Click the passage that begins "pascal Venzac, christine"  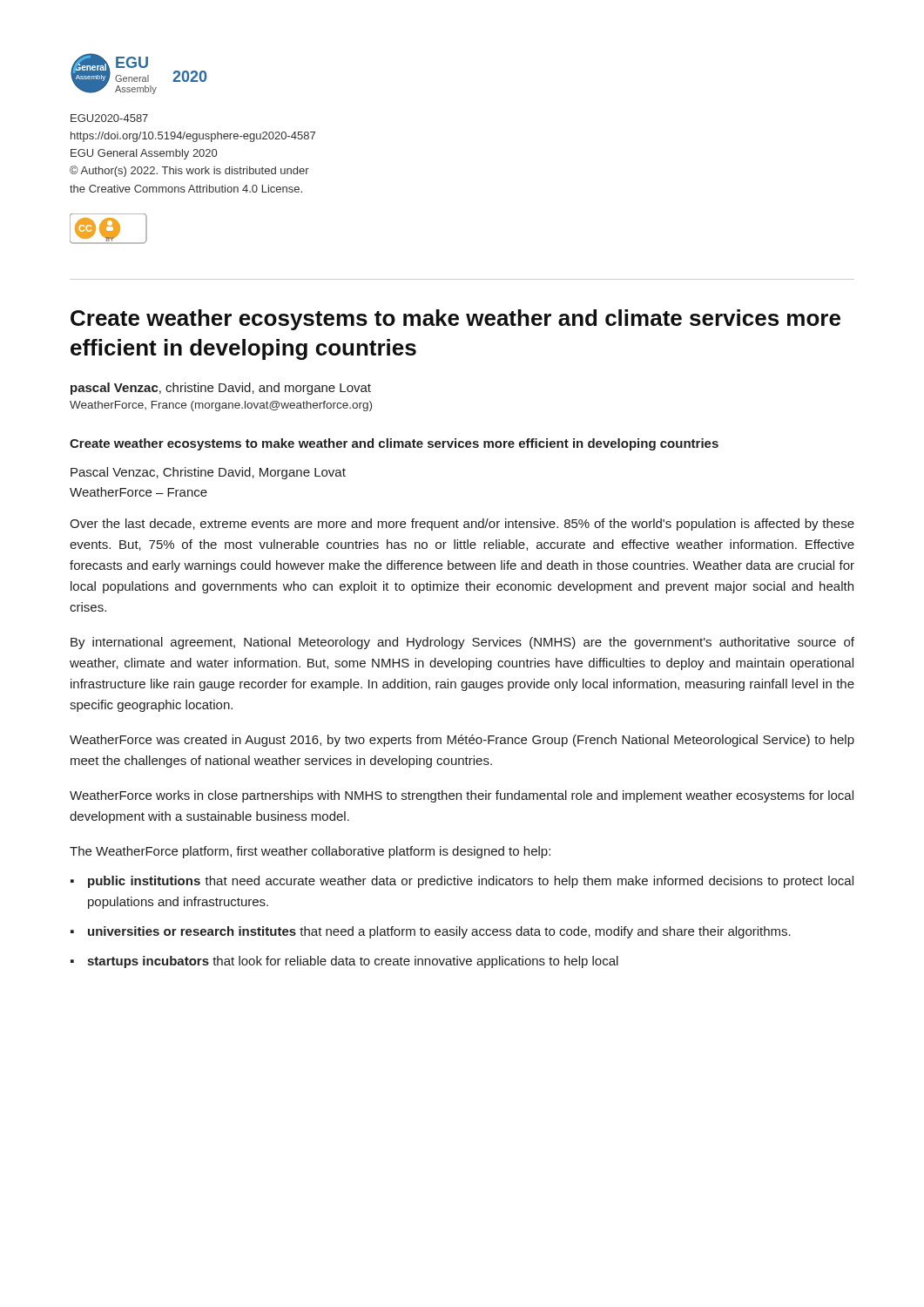pos(220,388)
